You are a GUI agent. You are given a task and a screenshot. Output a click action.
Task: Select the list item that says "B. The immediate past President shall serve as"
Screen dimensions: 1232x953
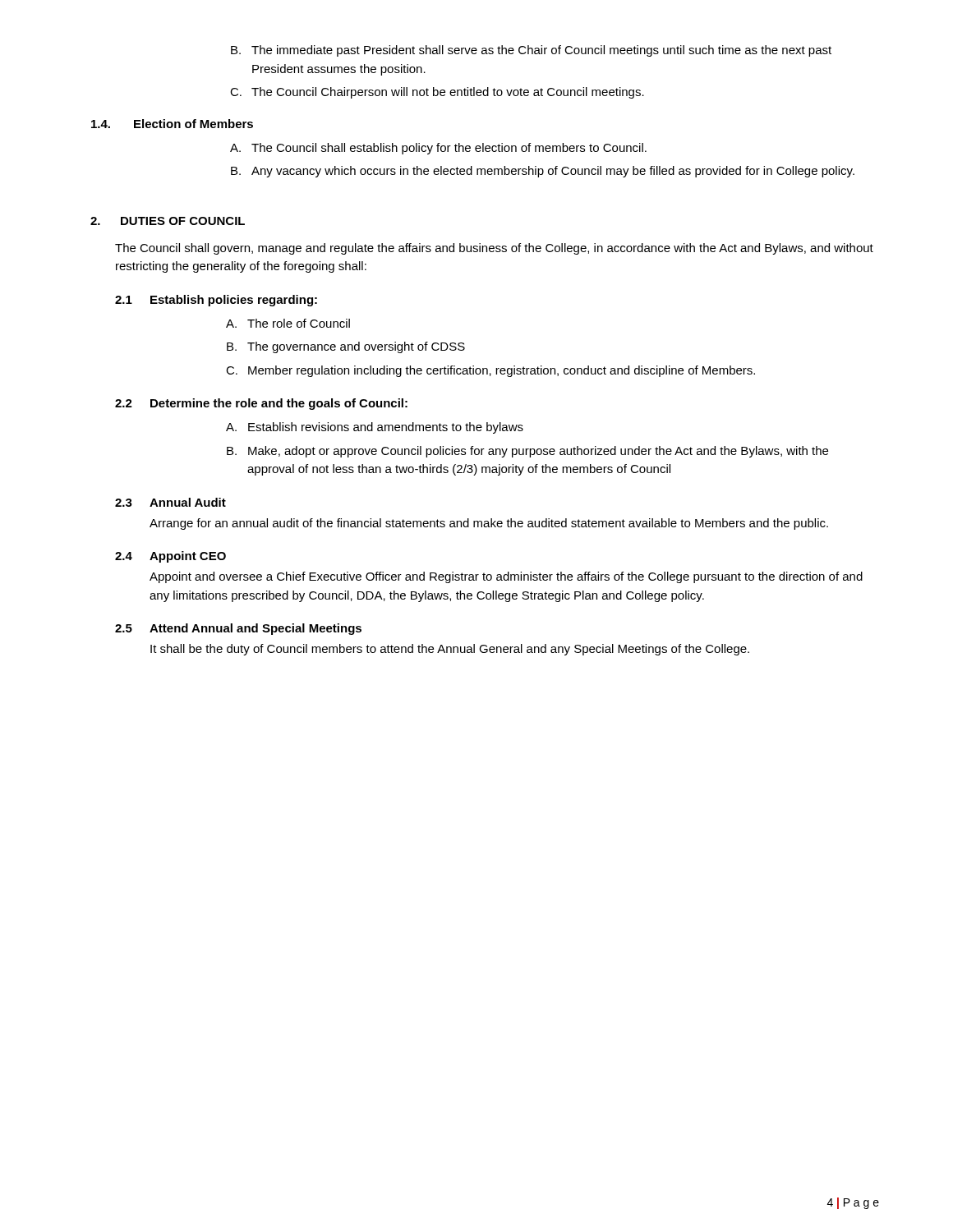tap(555, 60)
